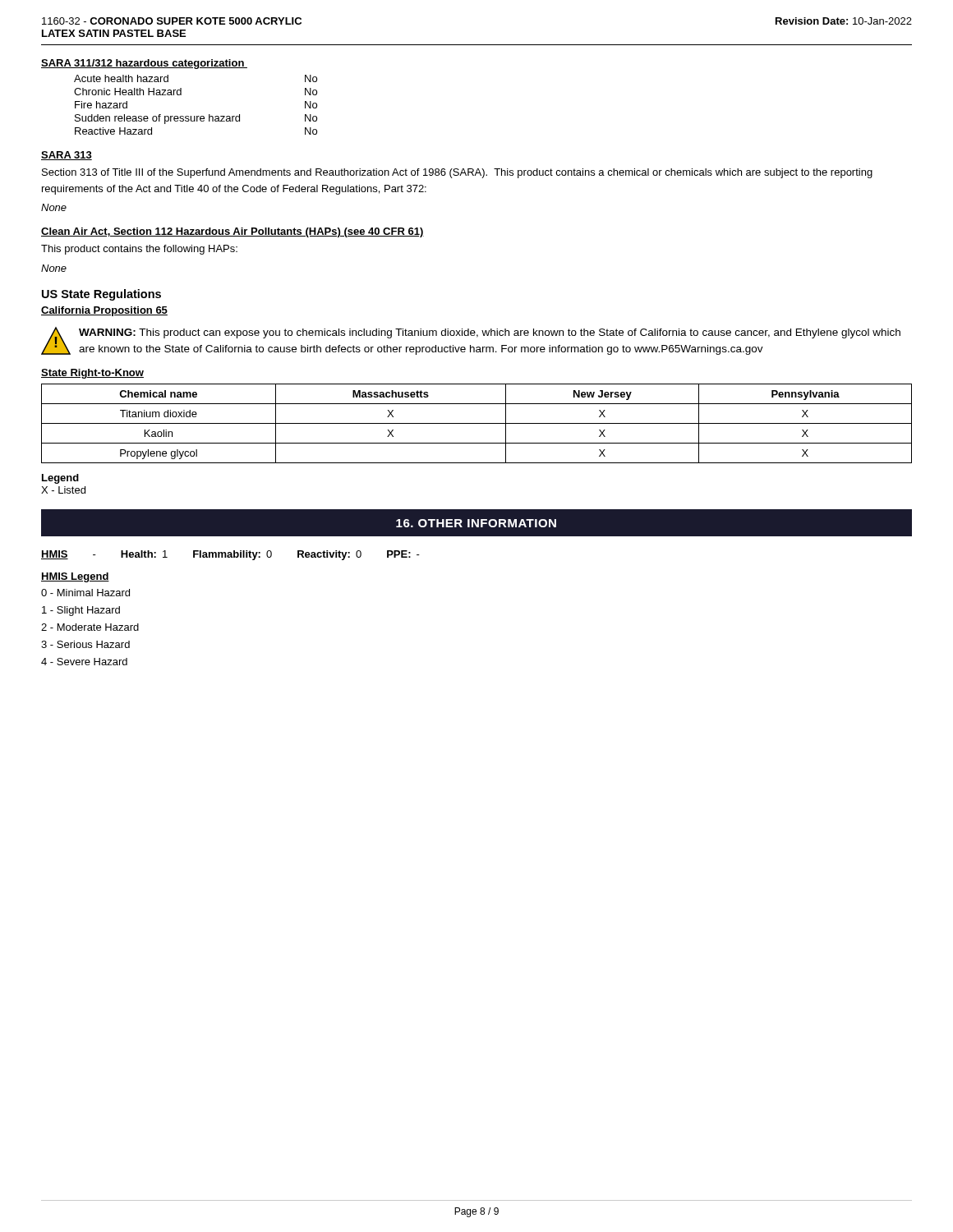Screen dimensions: 1232x953
Task: Select the section header that reads "SARA 313"
Action: [x=66, y=155]
